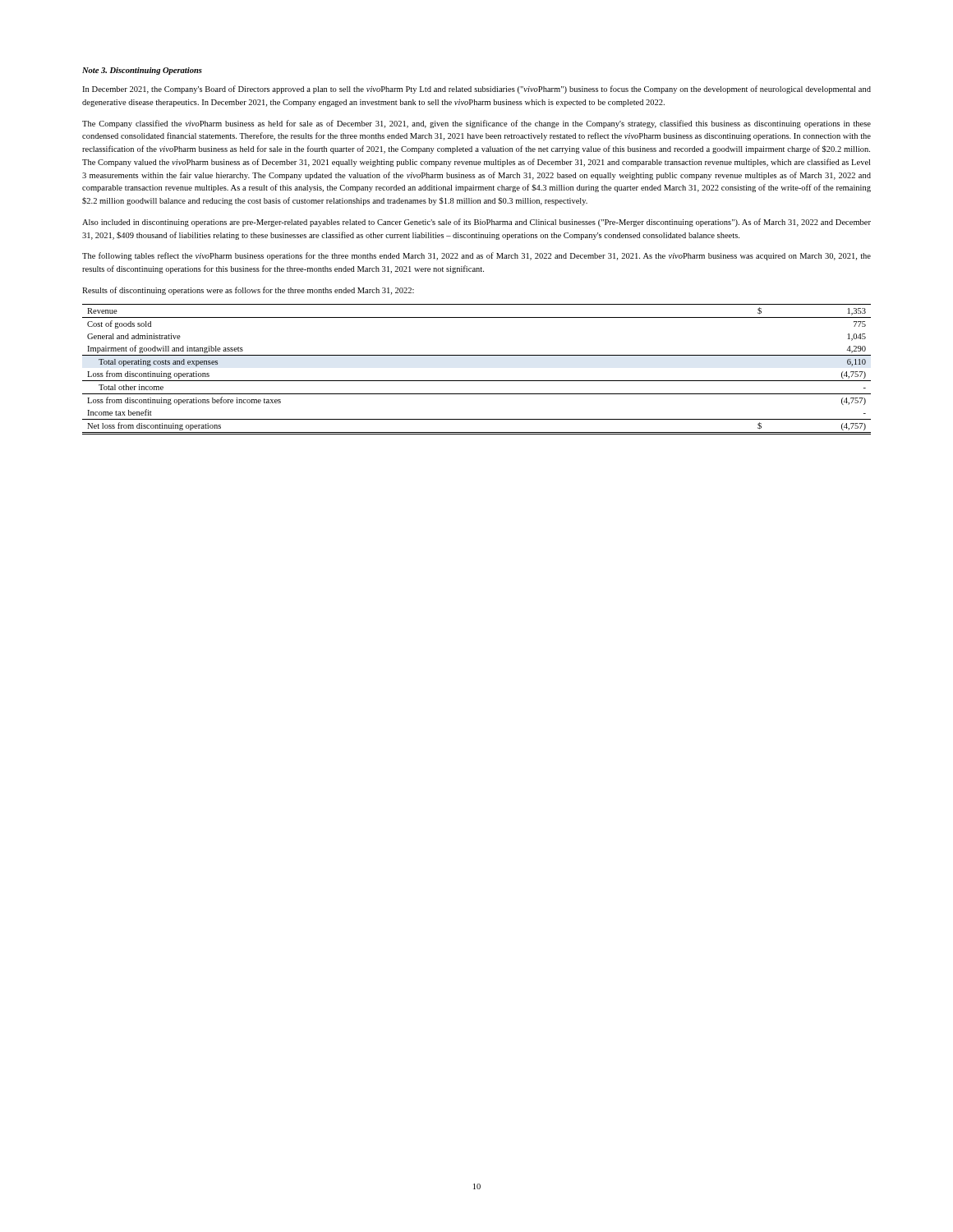The width and height of the screenshot is (953, 1232).
Task: Point to the block beginning "The following tables reflect the vivoPharm"
Action: click(476, 263)
